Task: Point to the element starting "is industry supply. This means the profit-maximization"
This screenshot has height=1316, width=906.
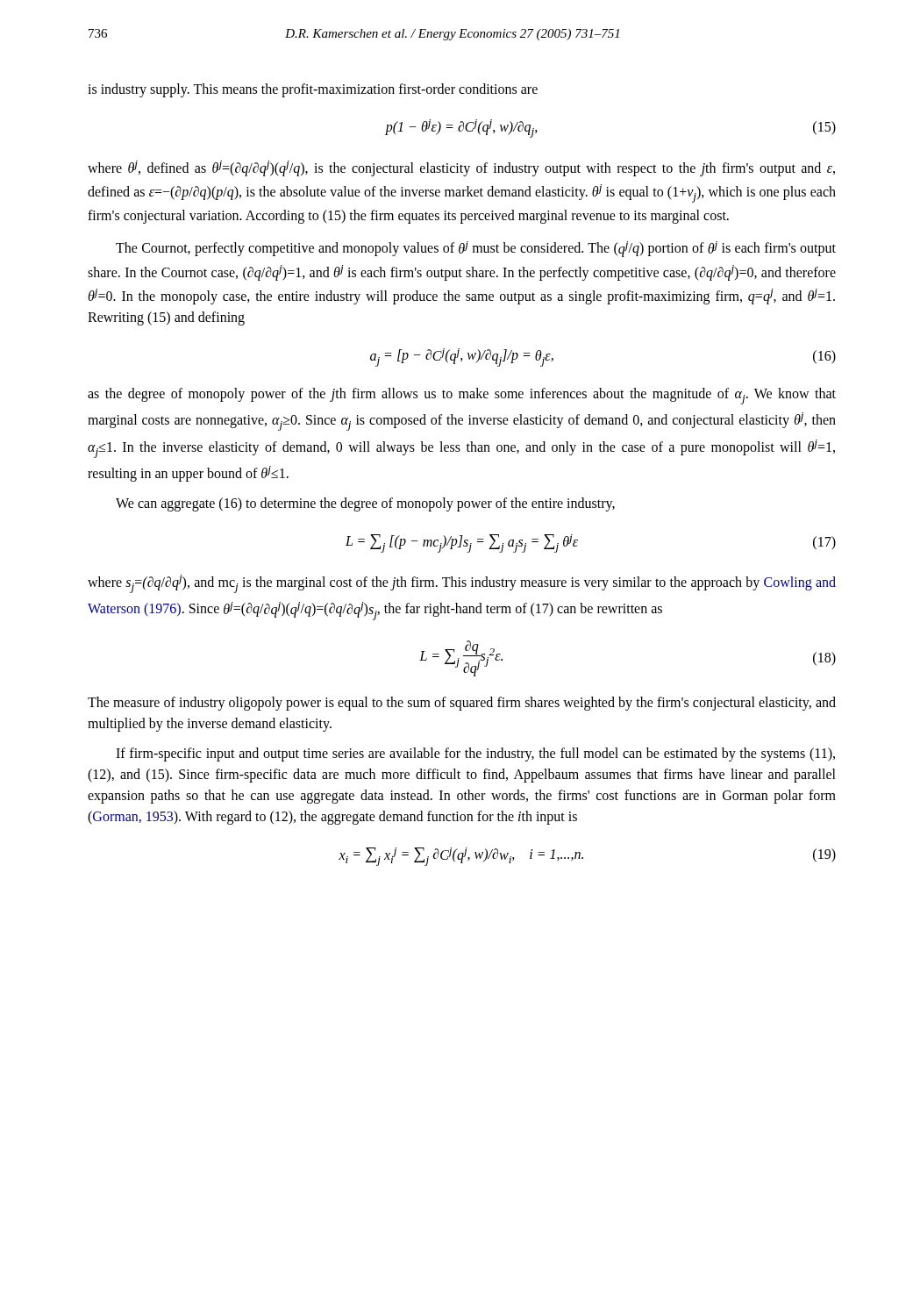Action: coord(462,89)
